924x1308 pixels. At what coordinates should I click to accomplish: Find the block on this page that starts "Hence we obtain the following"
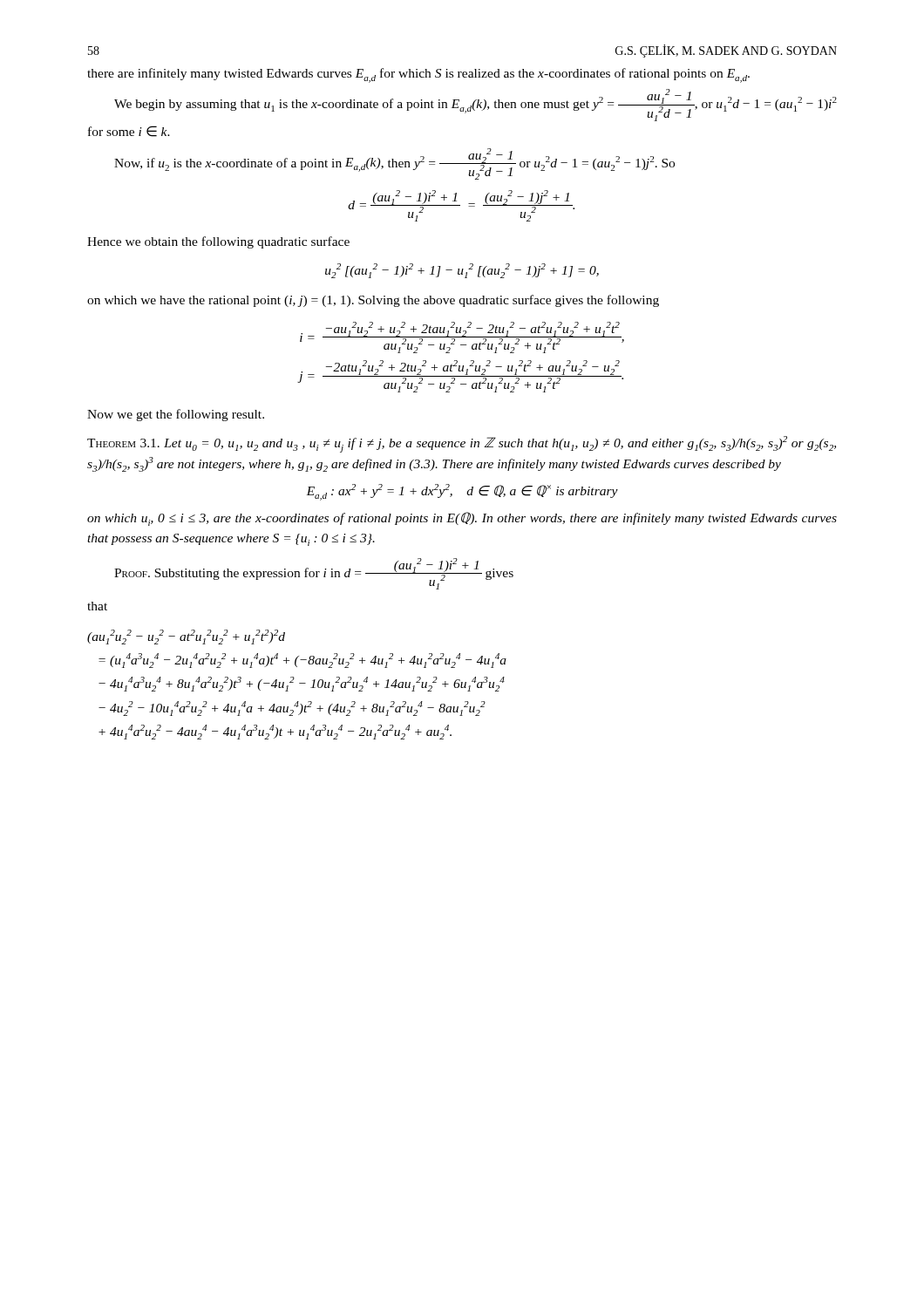(218, 242)
